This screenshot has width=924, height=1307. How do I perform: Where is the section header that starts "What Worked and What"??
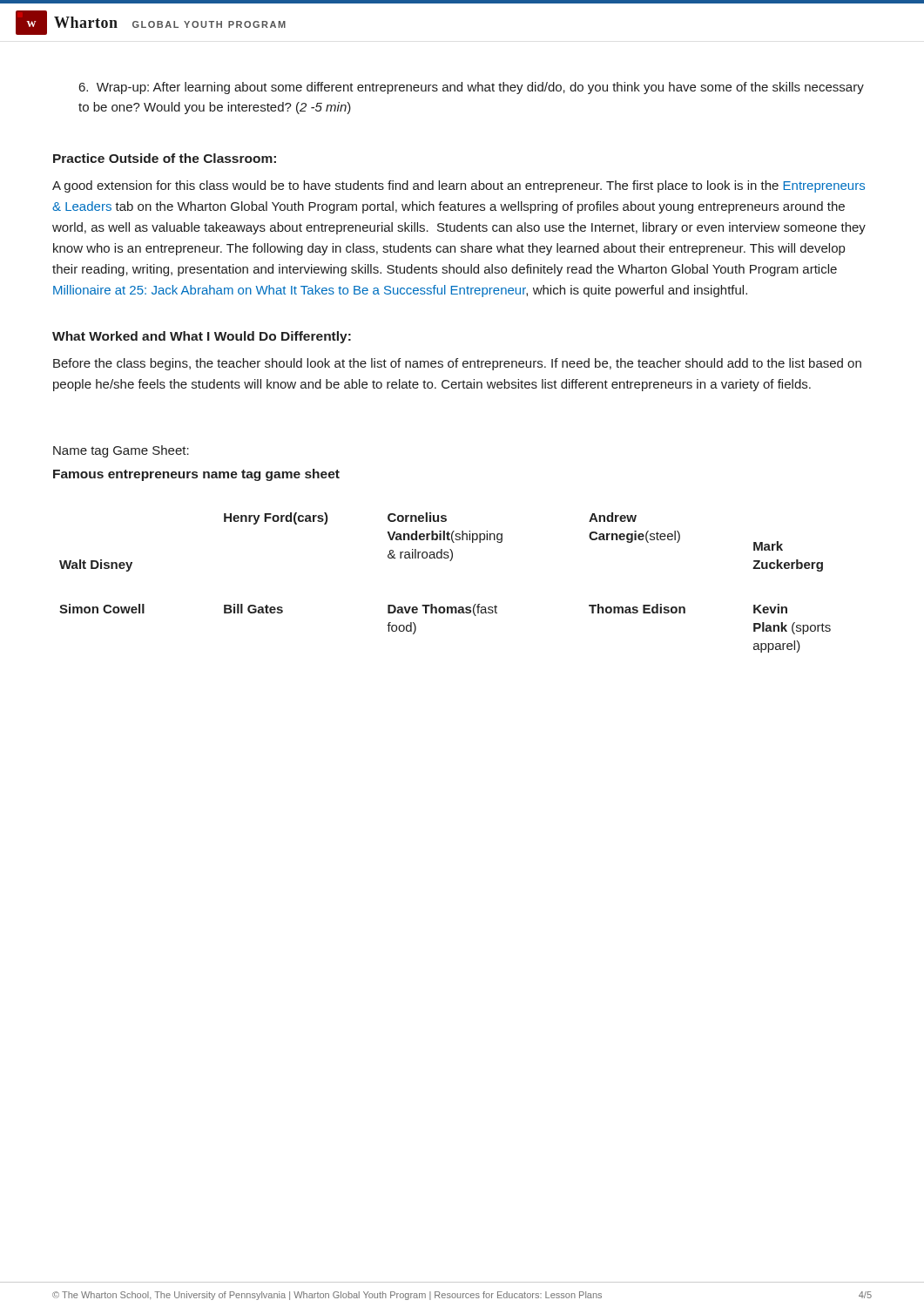tap(202, 335)
